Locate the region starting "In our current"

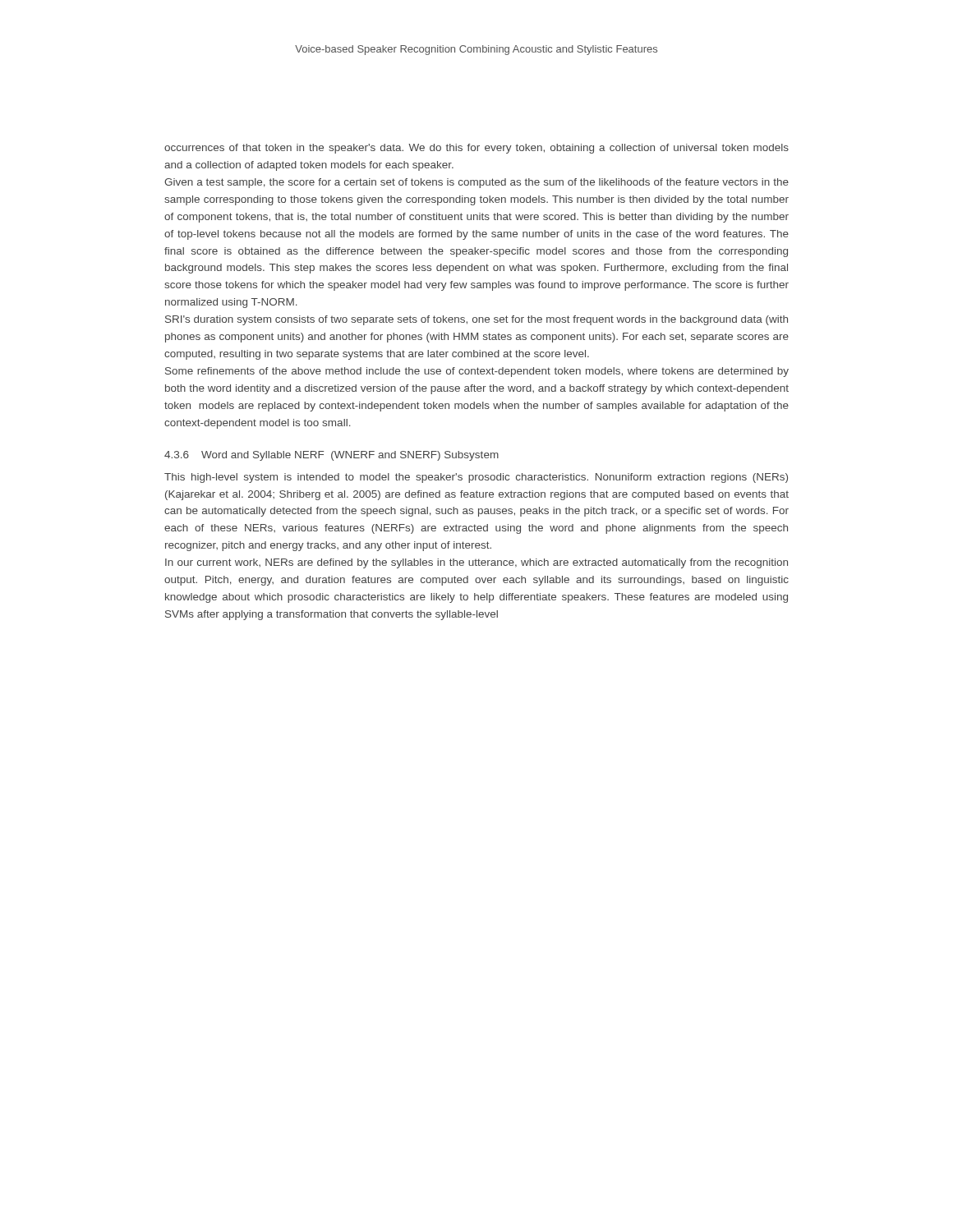click(x=476, y=589)
